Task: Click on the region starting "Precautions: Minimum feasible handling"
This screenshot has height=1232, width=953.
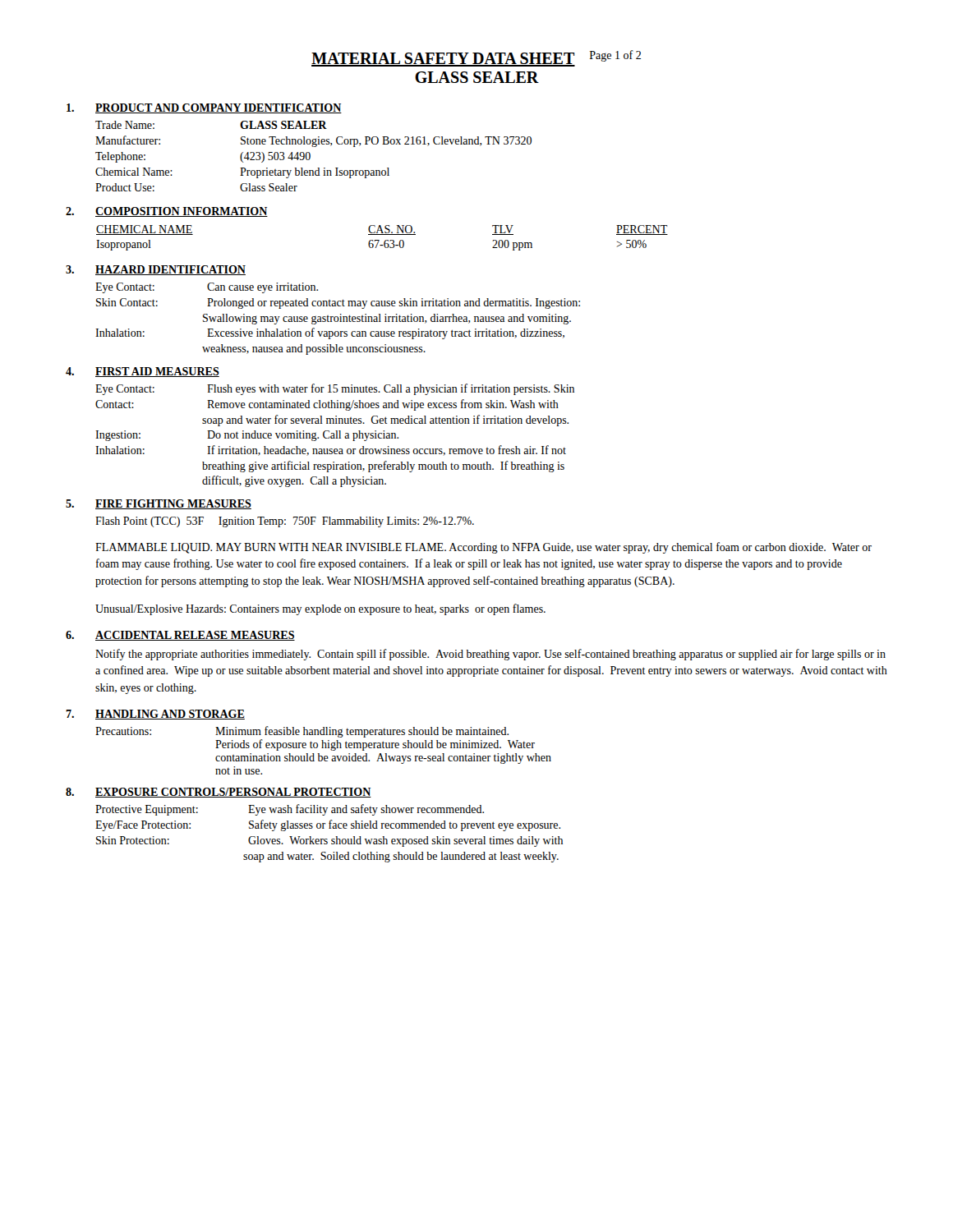Action: coord(491,752)
